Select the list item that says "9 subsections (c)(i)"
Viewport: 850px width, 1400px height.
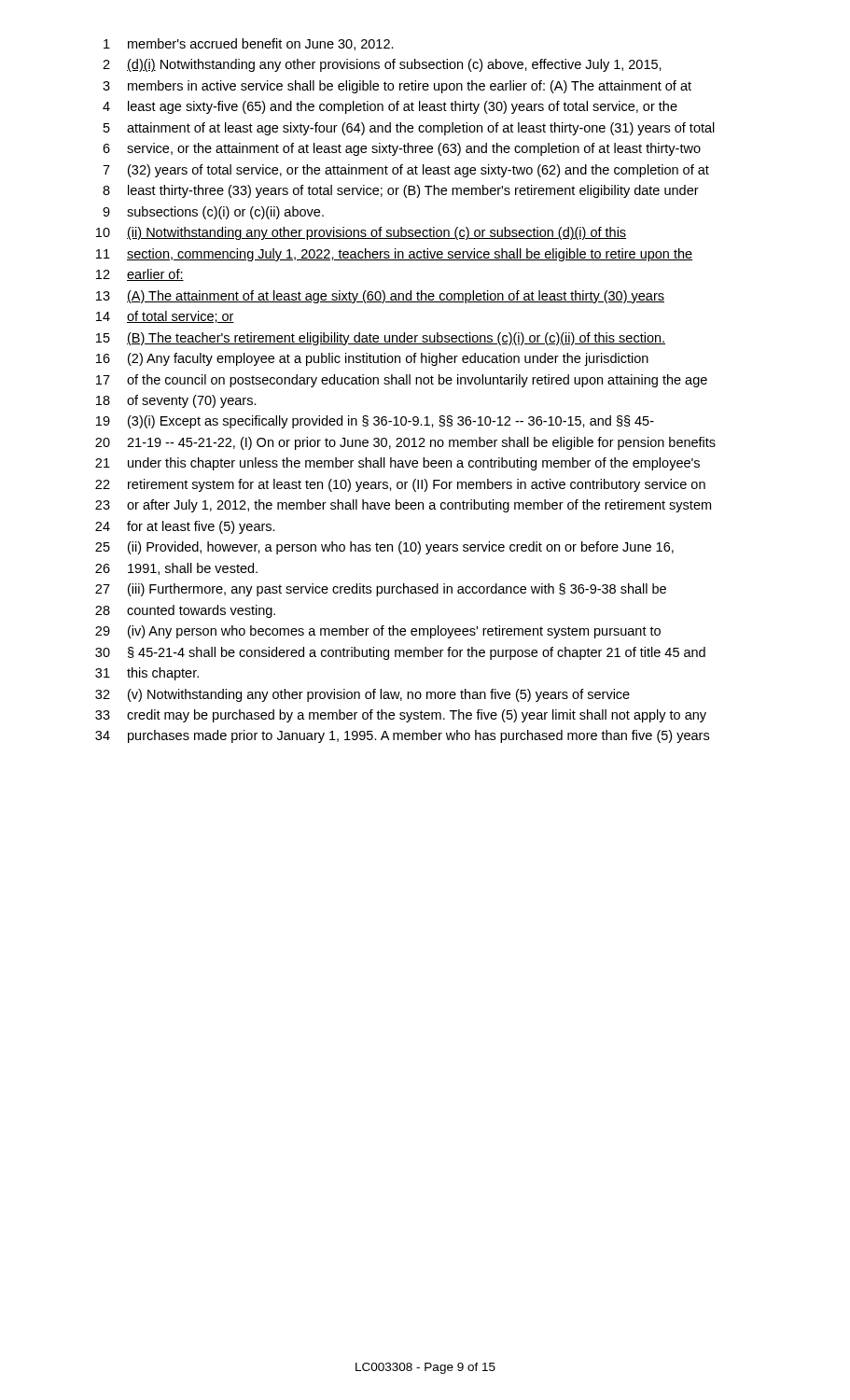pyautogui.click(x=213, y=213)
